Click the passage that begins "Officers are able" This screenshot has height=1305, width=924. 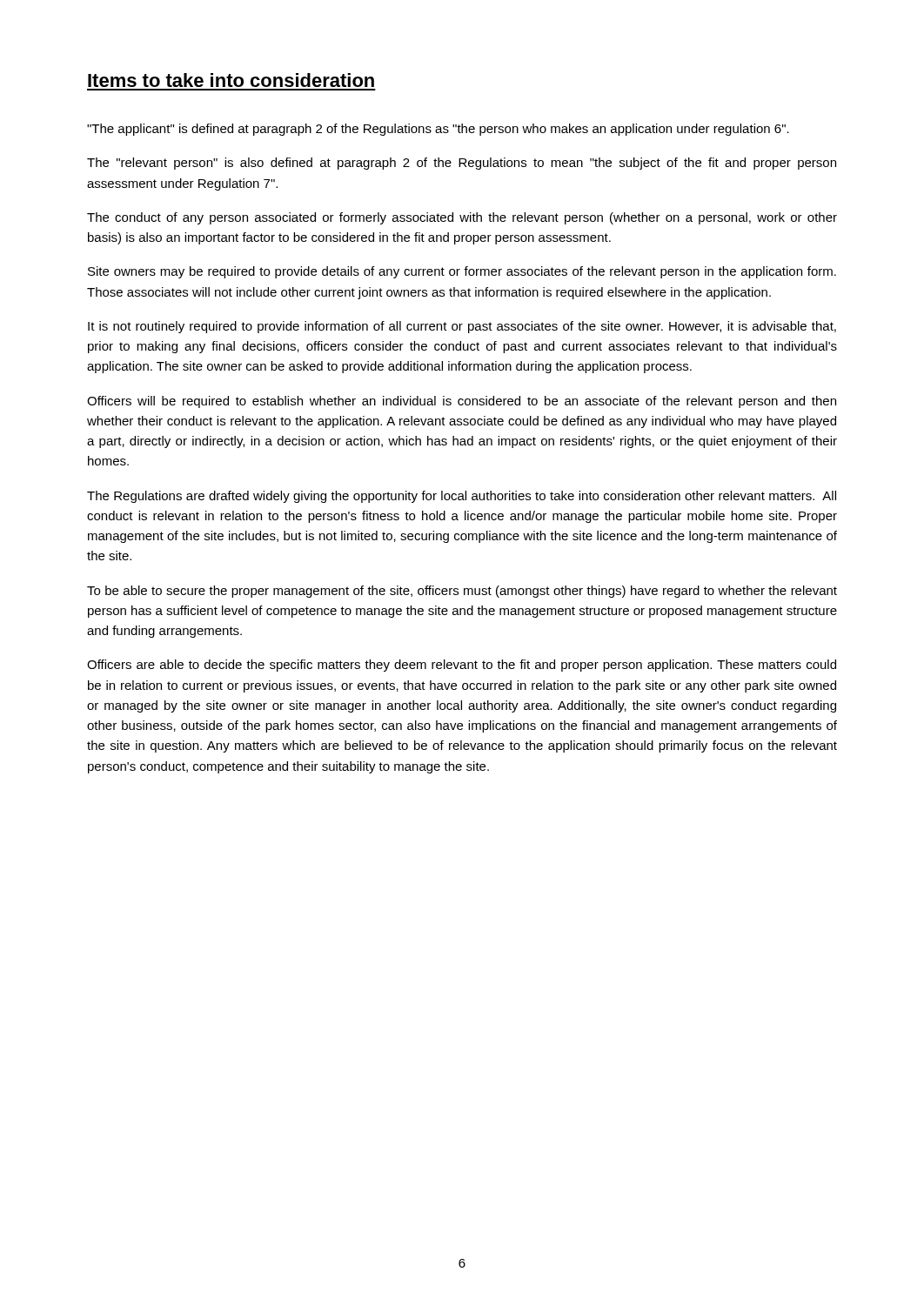462,715
